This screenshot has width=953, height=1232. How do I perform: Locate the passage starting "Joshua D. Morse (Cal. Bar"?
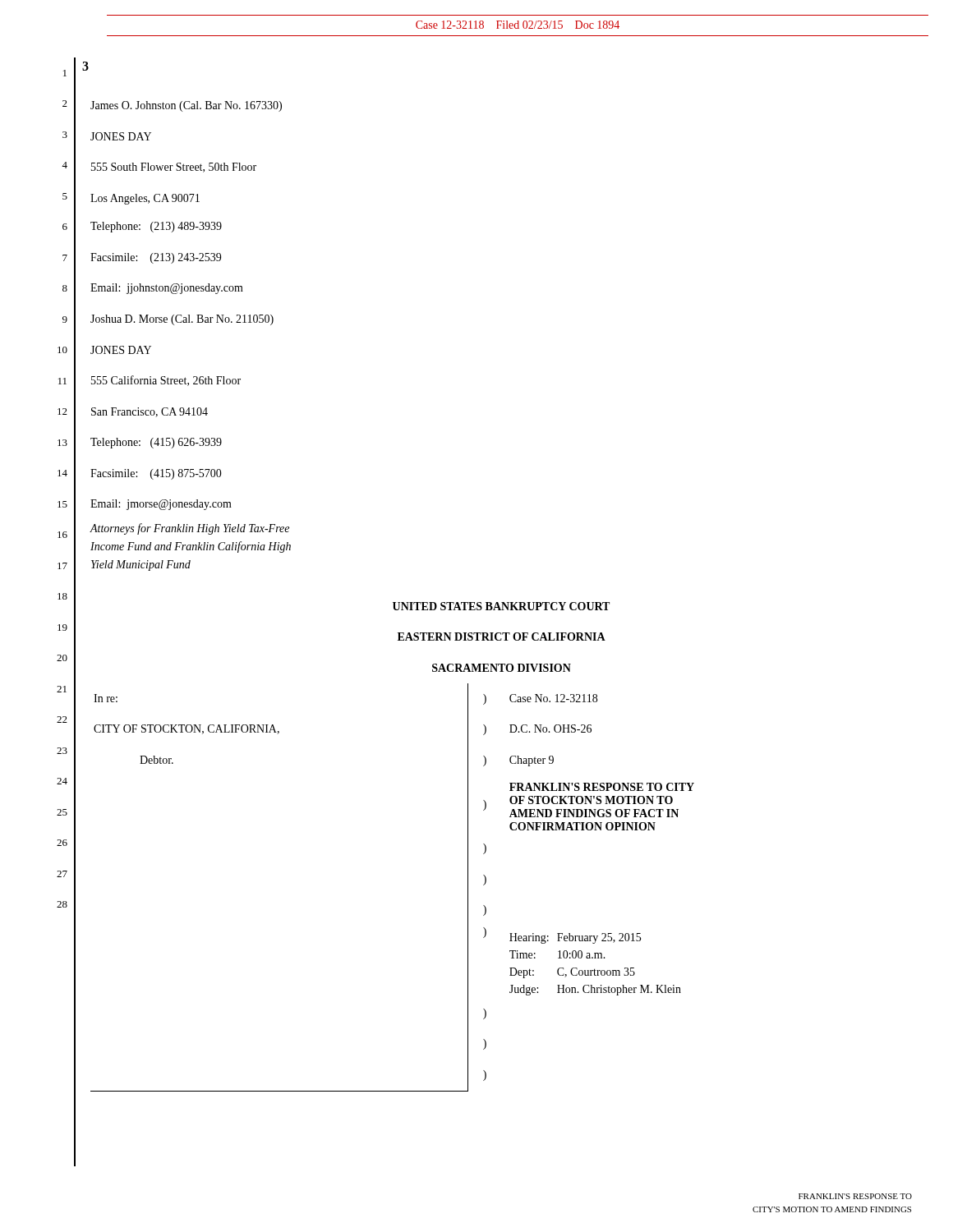[182, 320]
